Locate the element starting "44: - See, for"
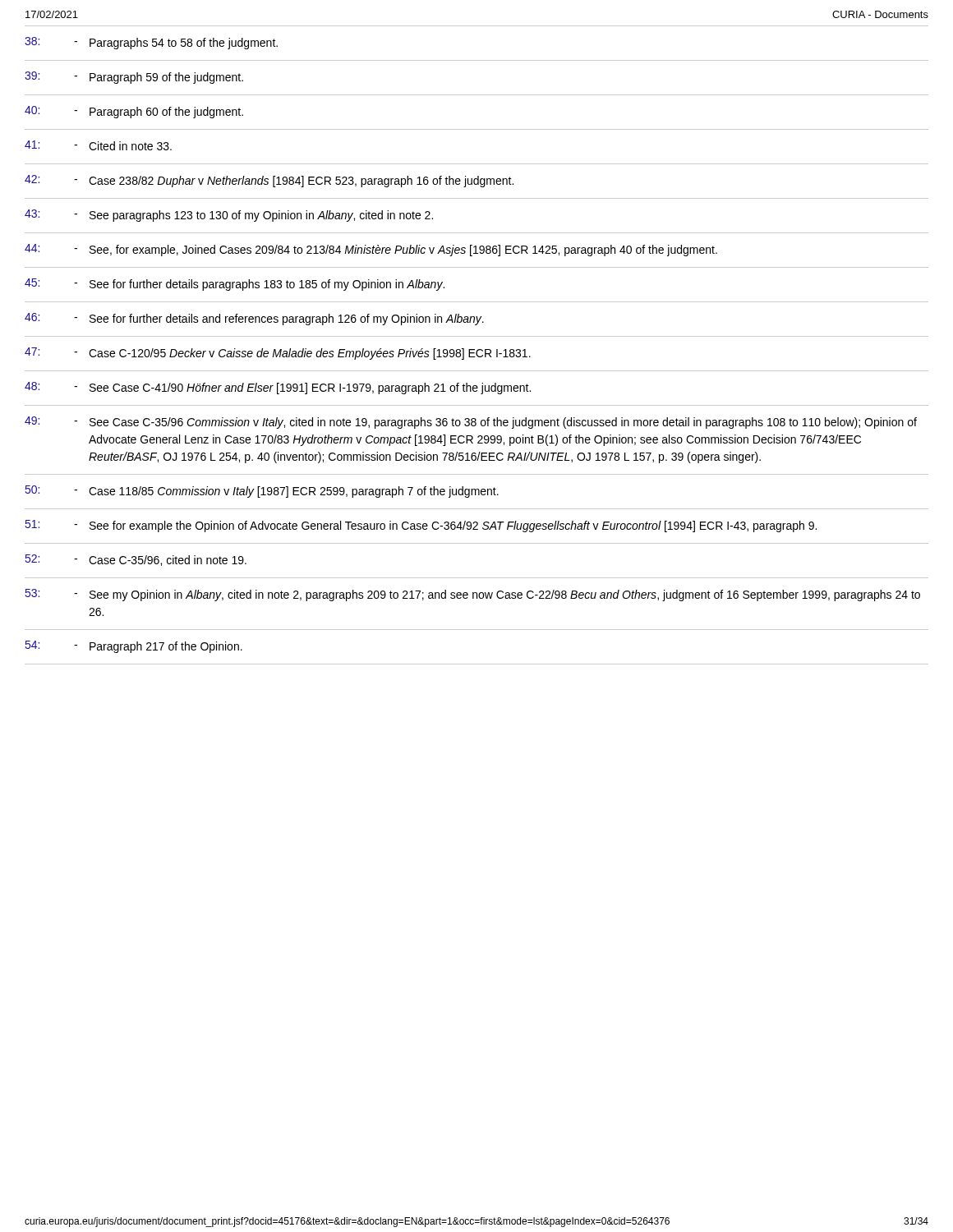The height and width of the screenshot is (1232, 953). (476, 250)
